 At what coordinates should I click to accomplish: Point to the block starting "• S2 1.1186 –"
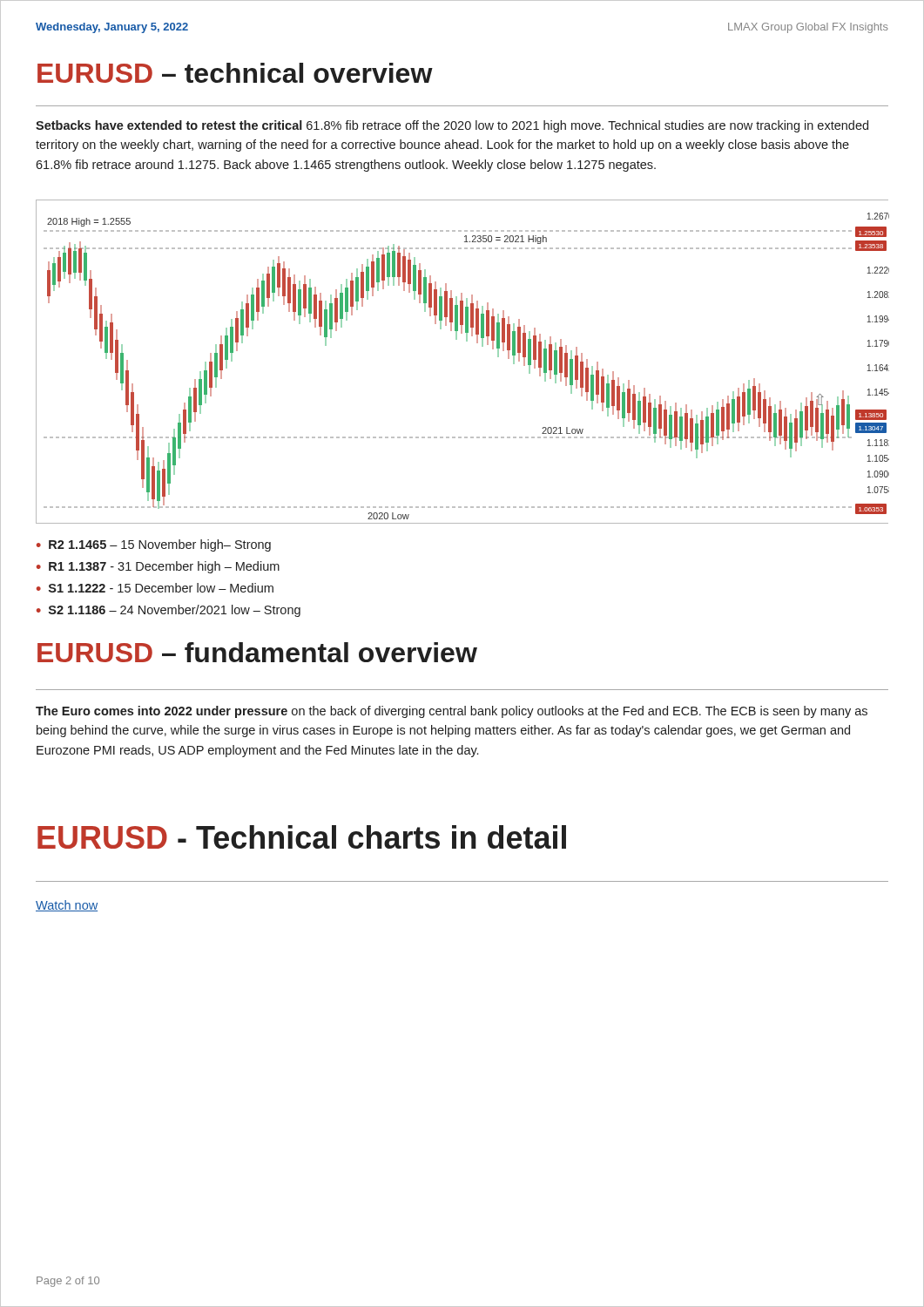point(168,611)
